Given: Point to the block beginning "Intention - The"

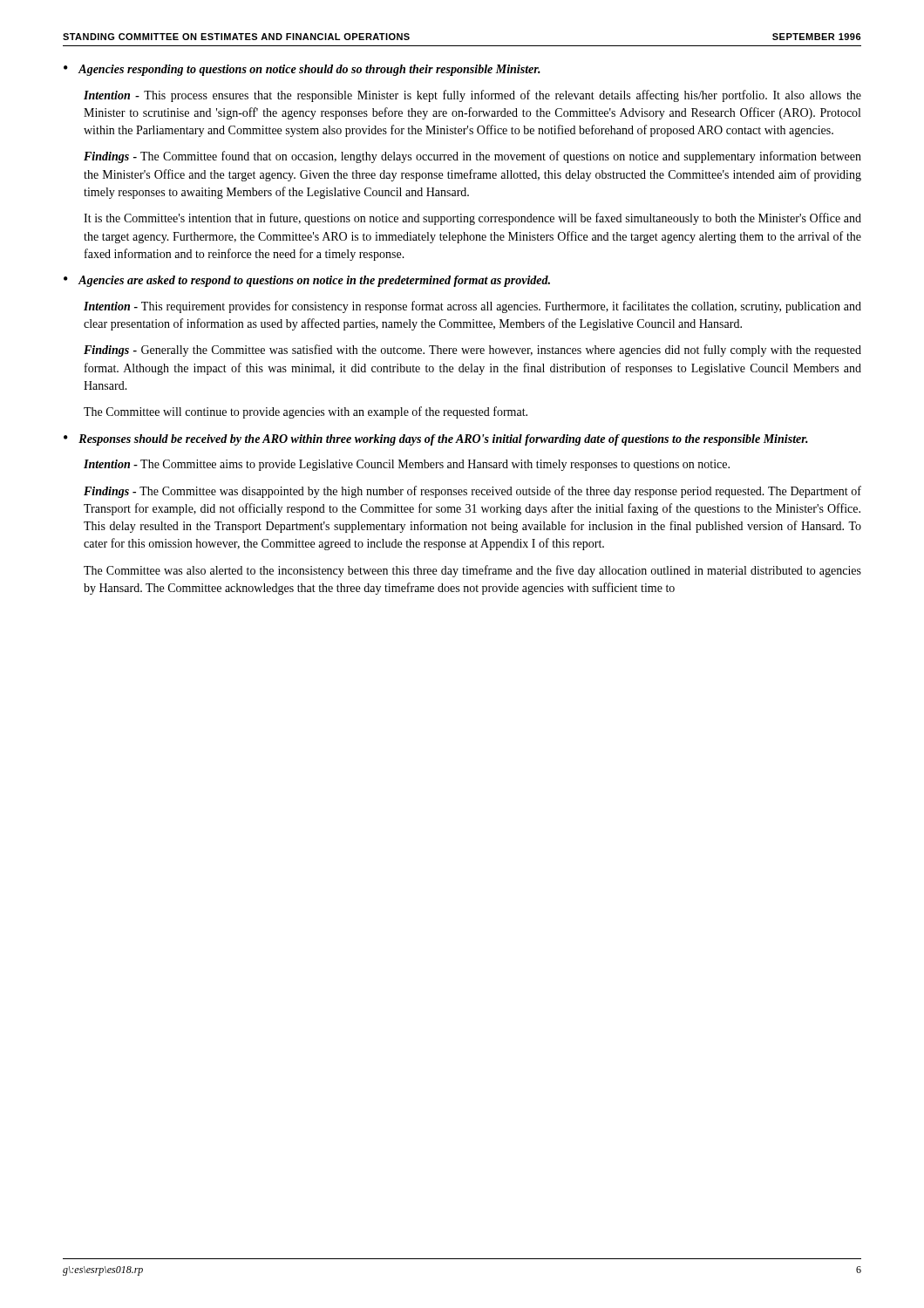Looking at the screenshot, I should pyautogui.click(x=472, y=465).
